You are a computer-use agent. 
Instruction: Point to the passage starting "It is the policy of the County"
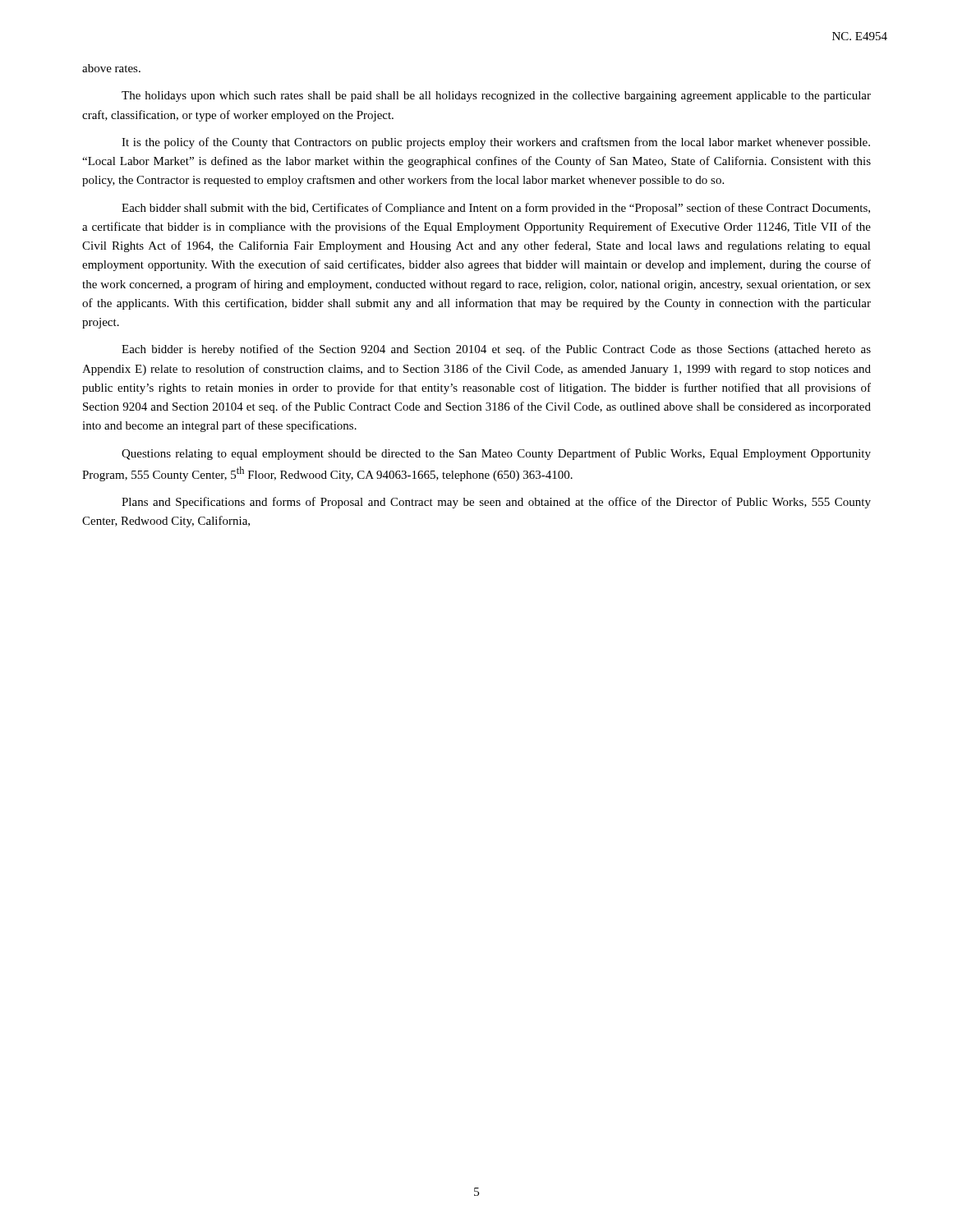click(476, 161)
